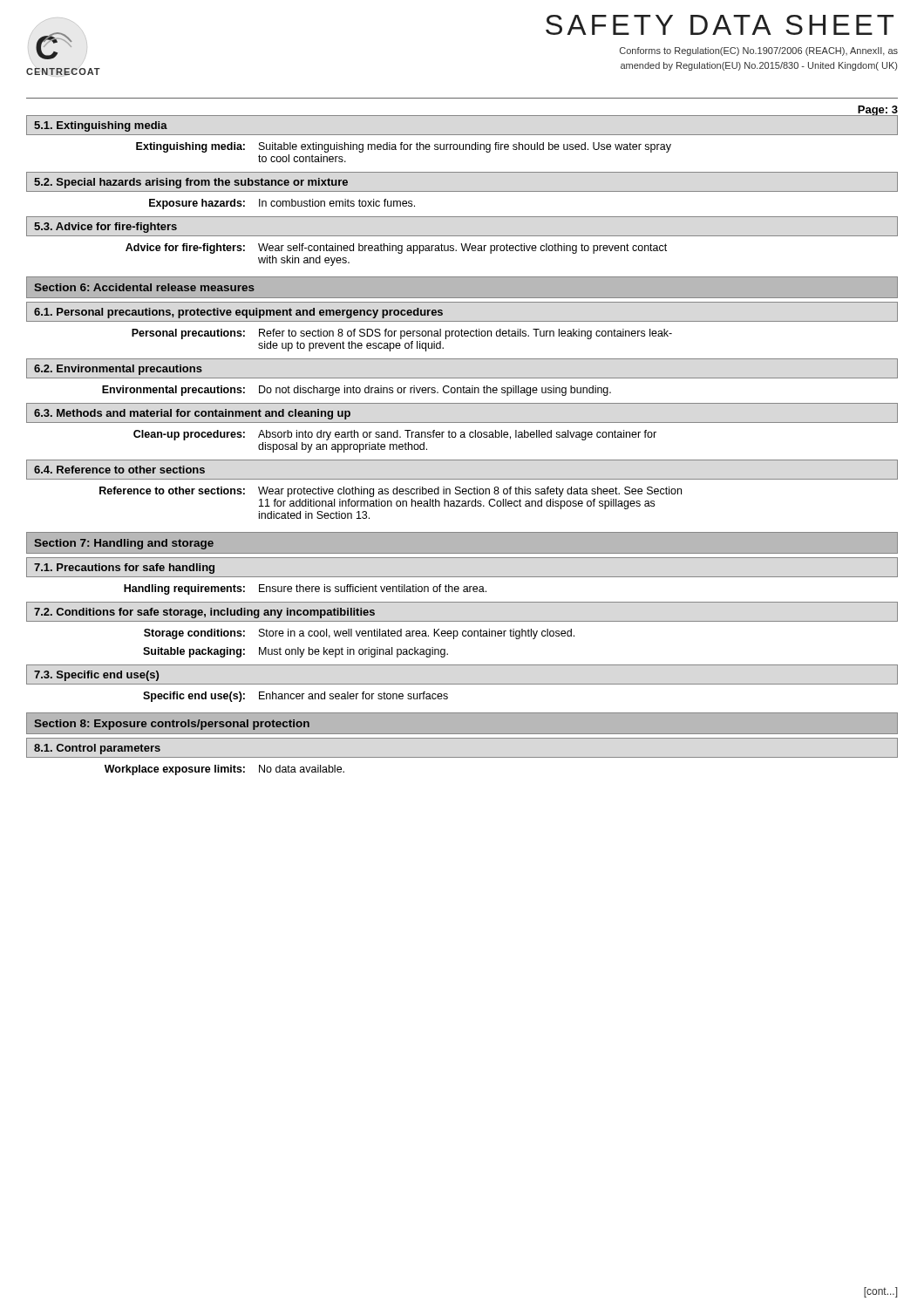Navigate to the element starting "7.2. Conditions for safe"
The height and width of the screenshot is (1308, 924).
[x=205, y=612]
